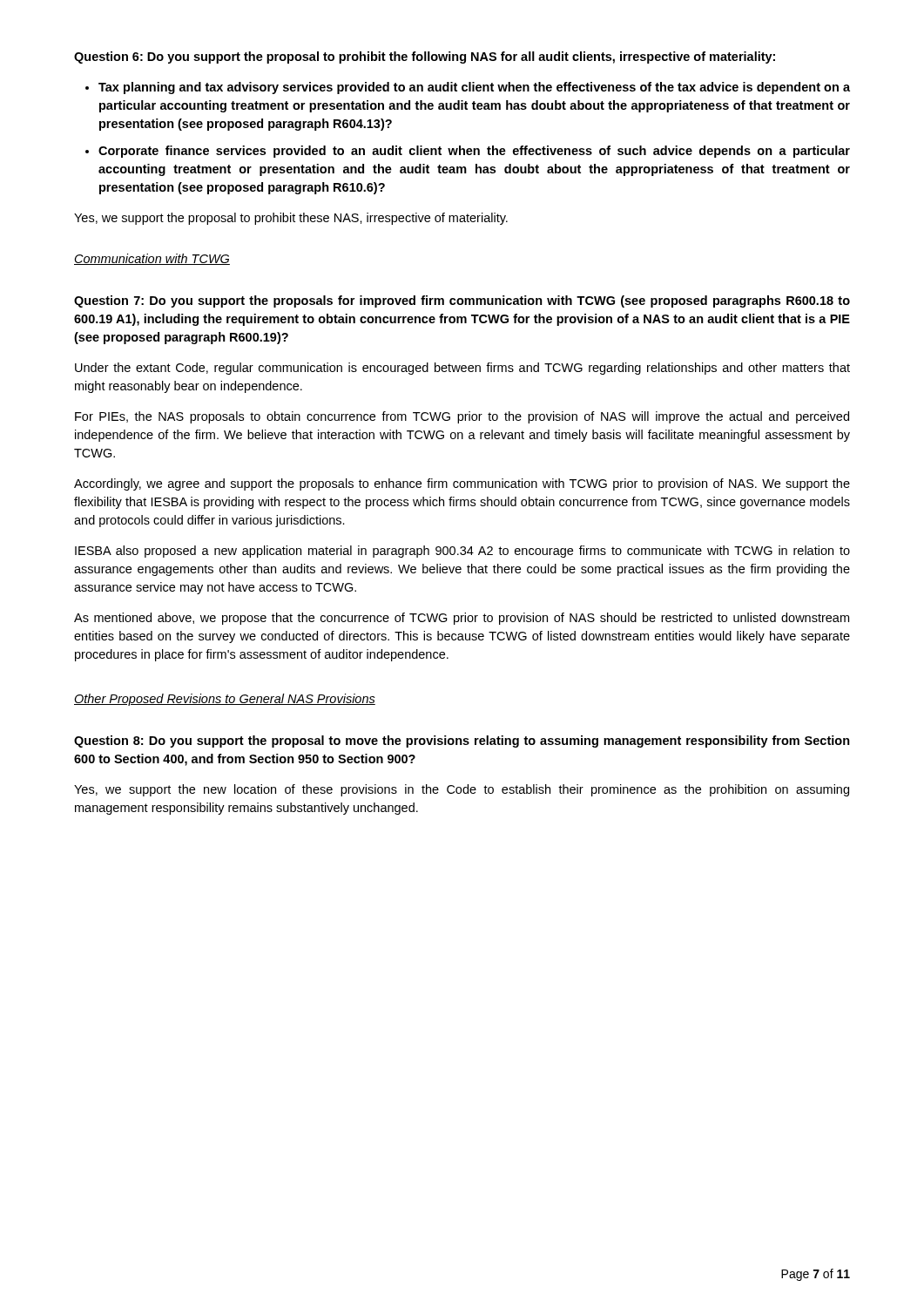Point to "Communication with TCWG"

click(x=152, y=259)
